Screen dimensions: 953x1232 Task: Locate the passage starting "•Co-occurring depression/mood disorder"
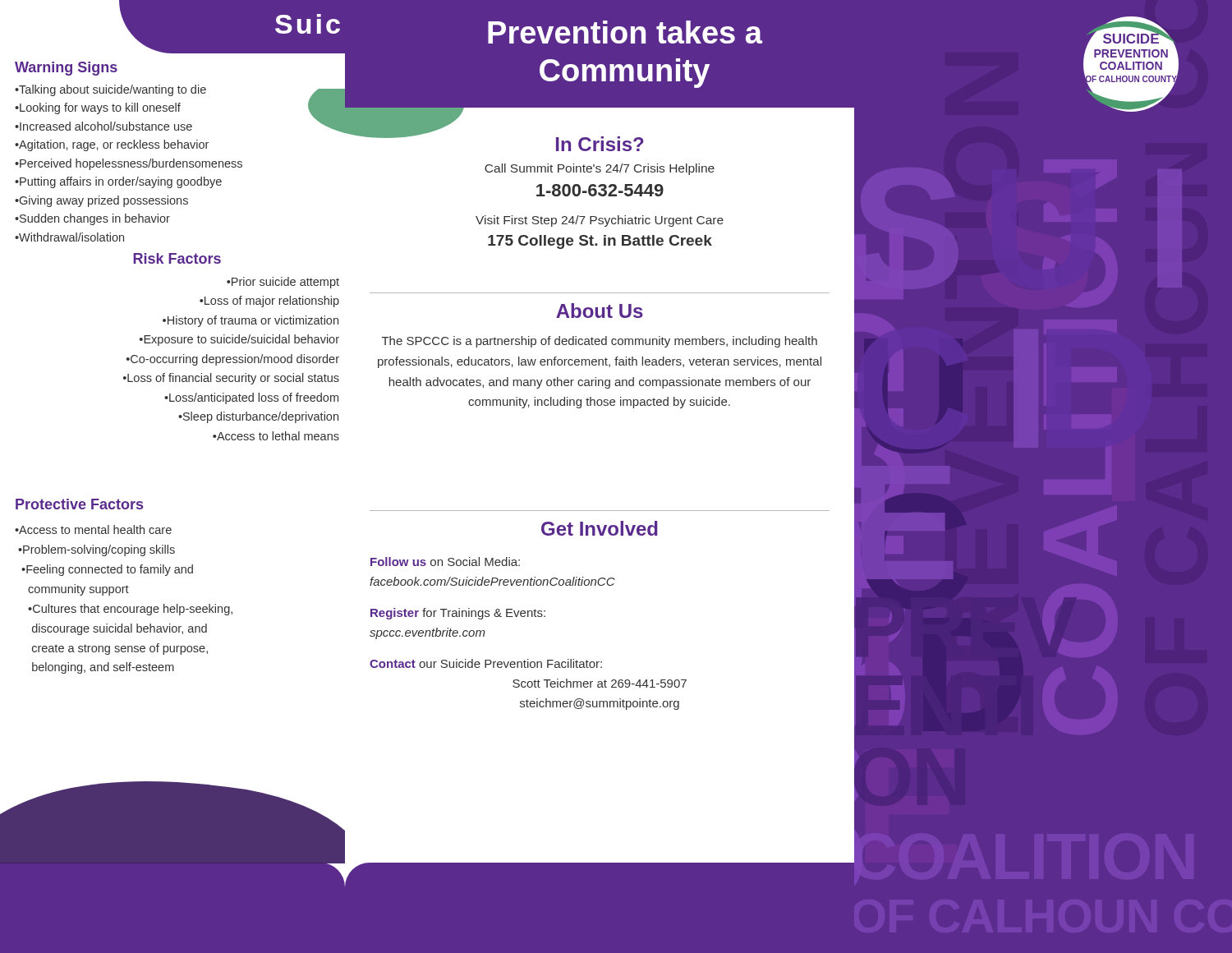233,359
